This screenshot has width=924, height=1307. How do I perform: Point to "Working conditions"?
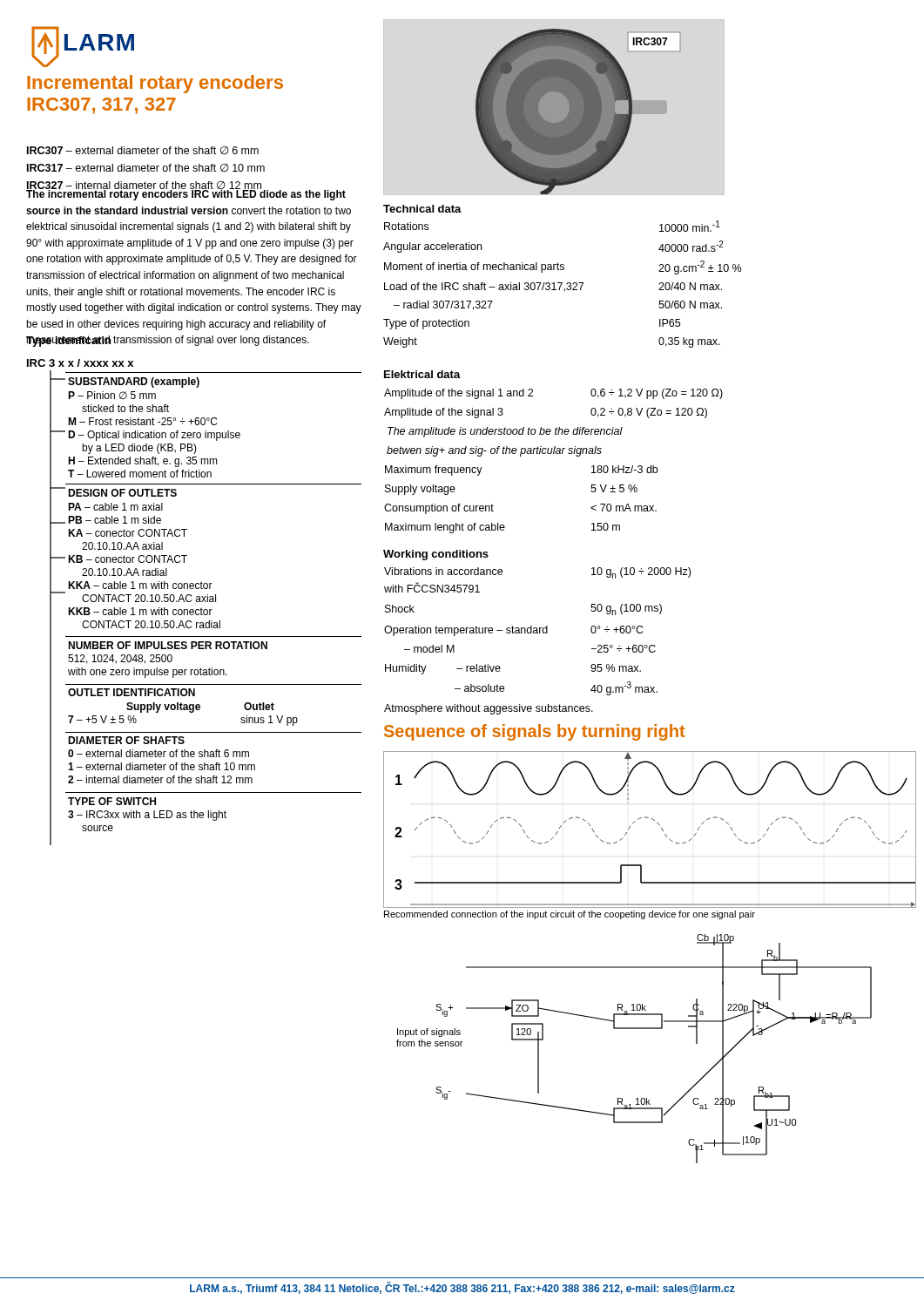coord(436,554)
